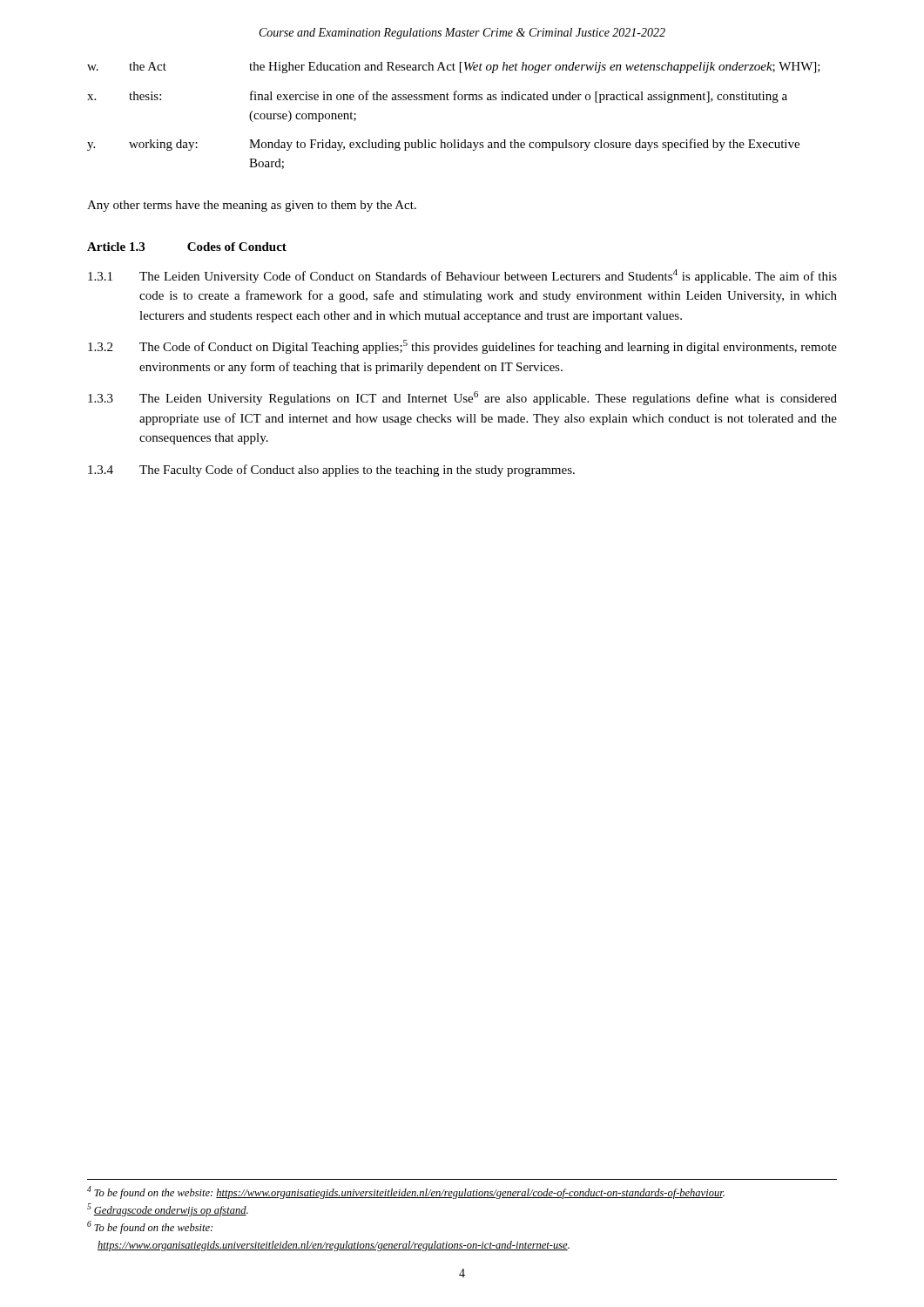Screen dimensions: 1307x924
Task: Locate the text block starting "Any other terms have the meaning as given"
Action: tap(252, 205)
